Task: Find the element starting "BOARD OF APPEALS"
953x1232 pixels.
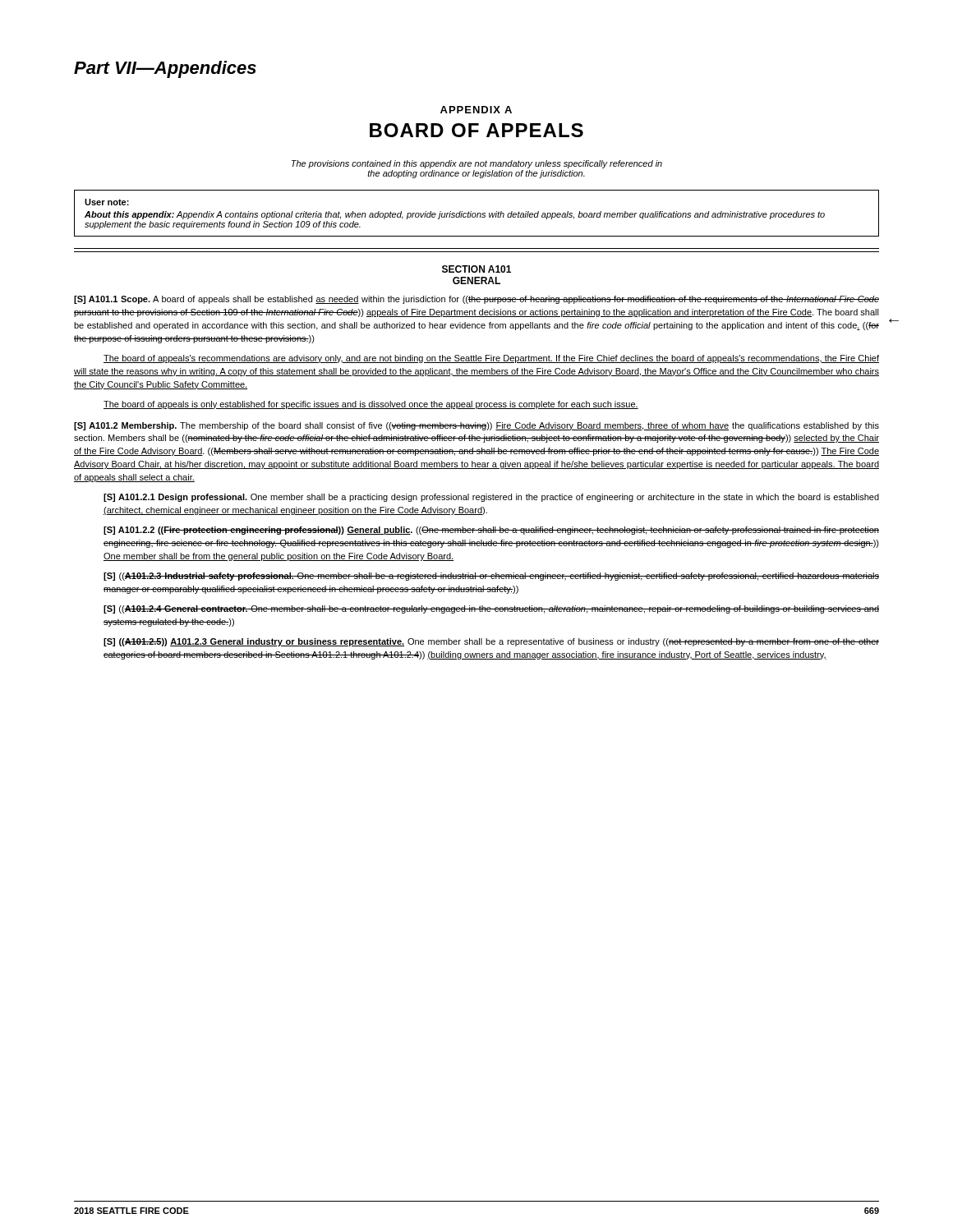Action: (x=476, y=130)
